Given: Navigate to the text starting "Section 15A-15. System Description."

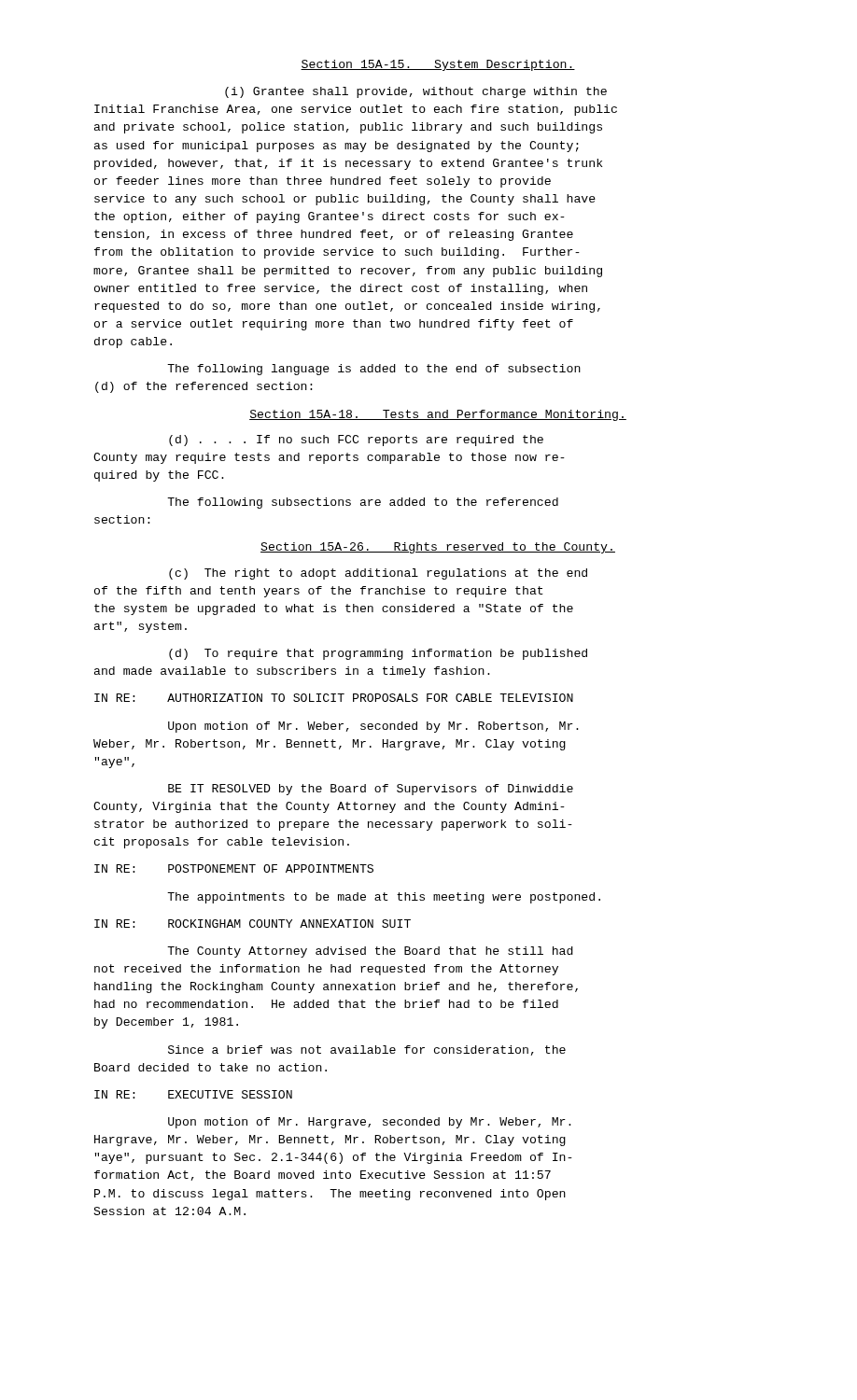Looking at the screenshot, I should [438, 65].
